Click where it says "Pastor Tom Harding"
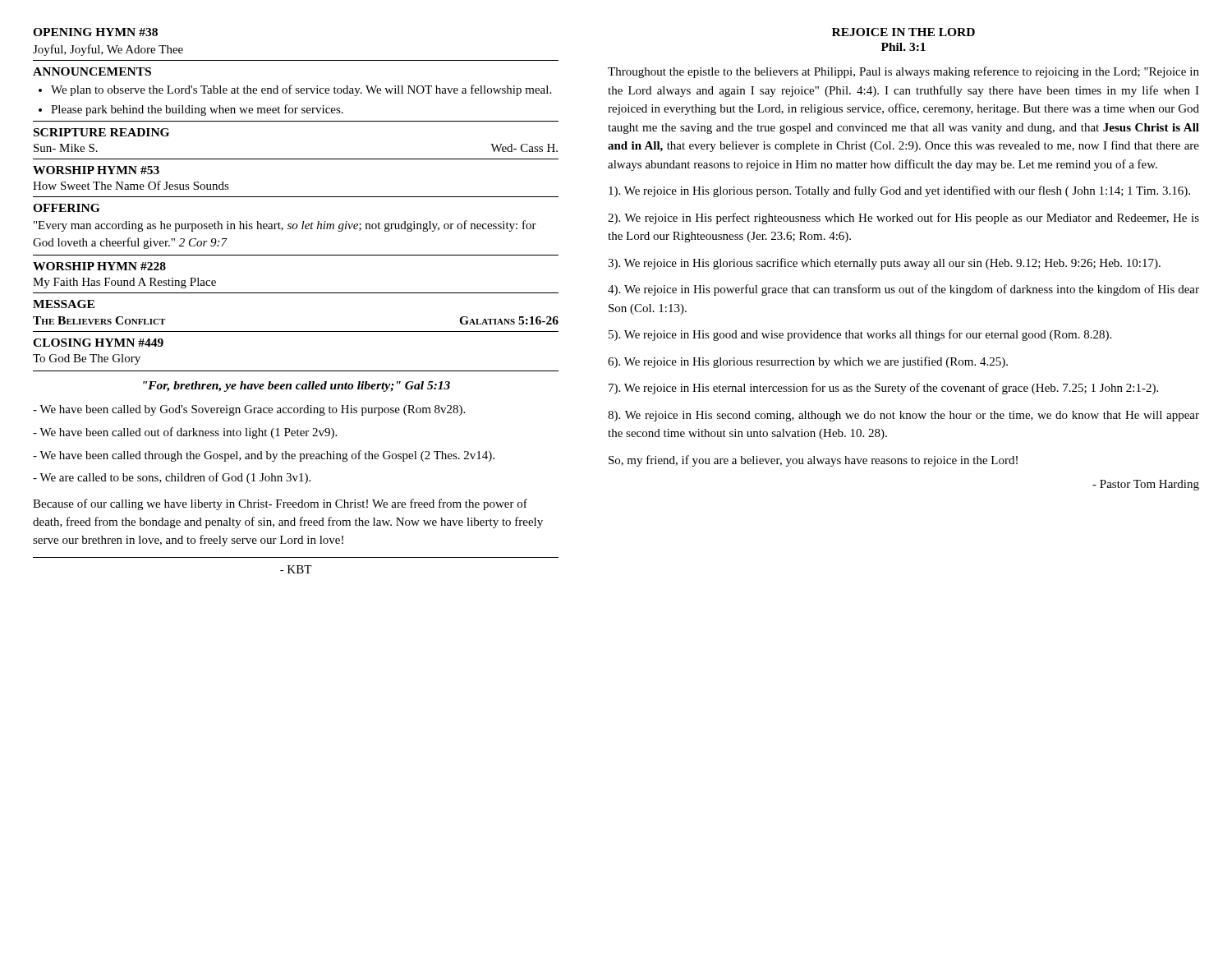The height and width of the screenshot is (953, 1232). coord(1146,484)
